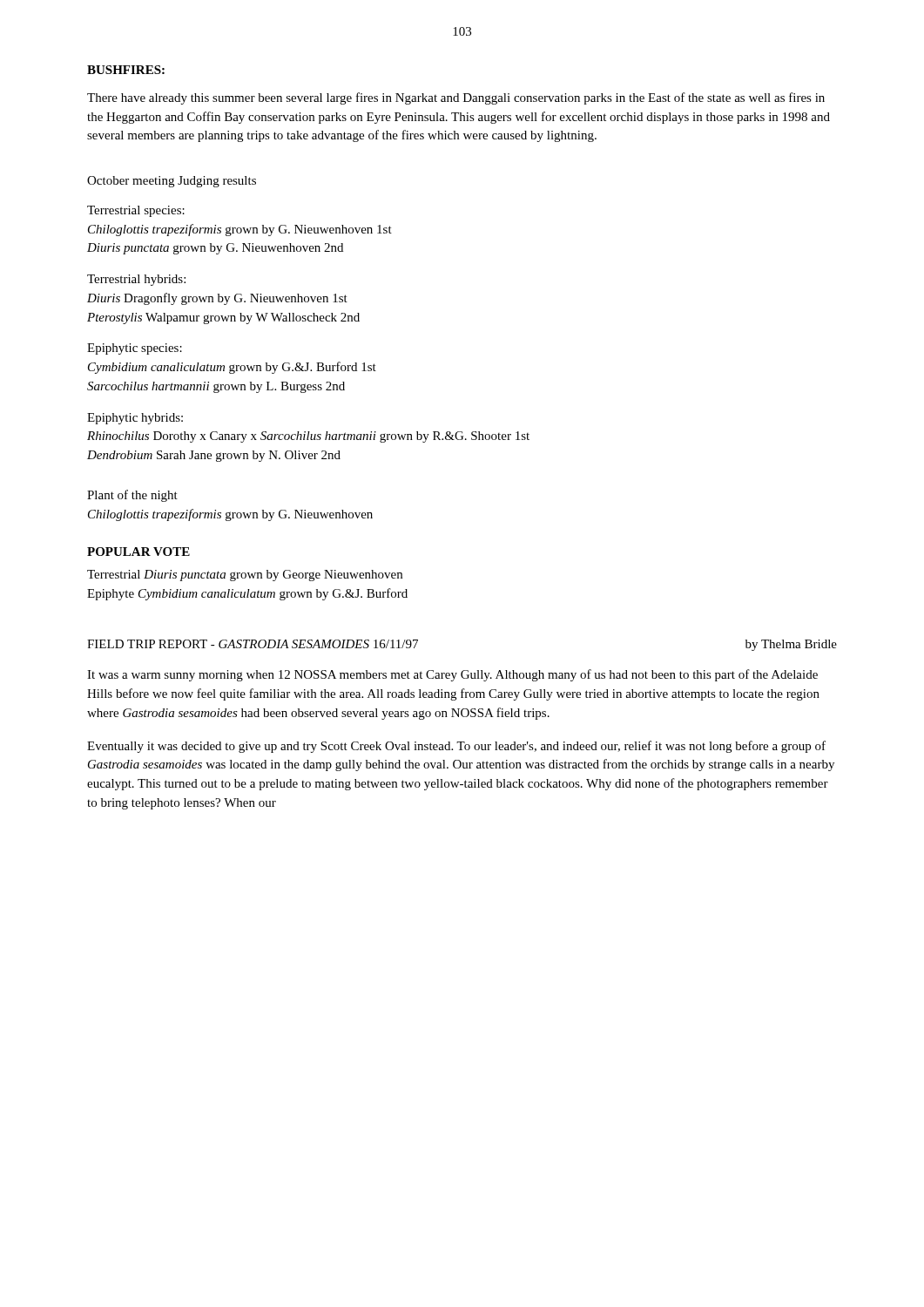Select the block starting "Terrestrial Diuris punctata grown by"

tap(247, 584)
